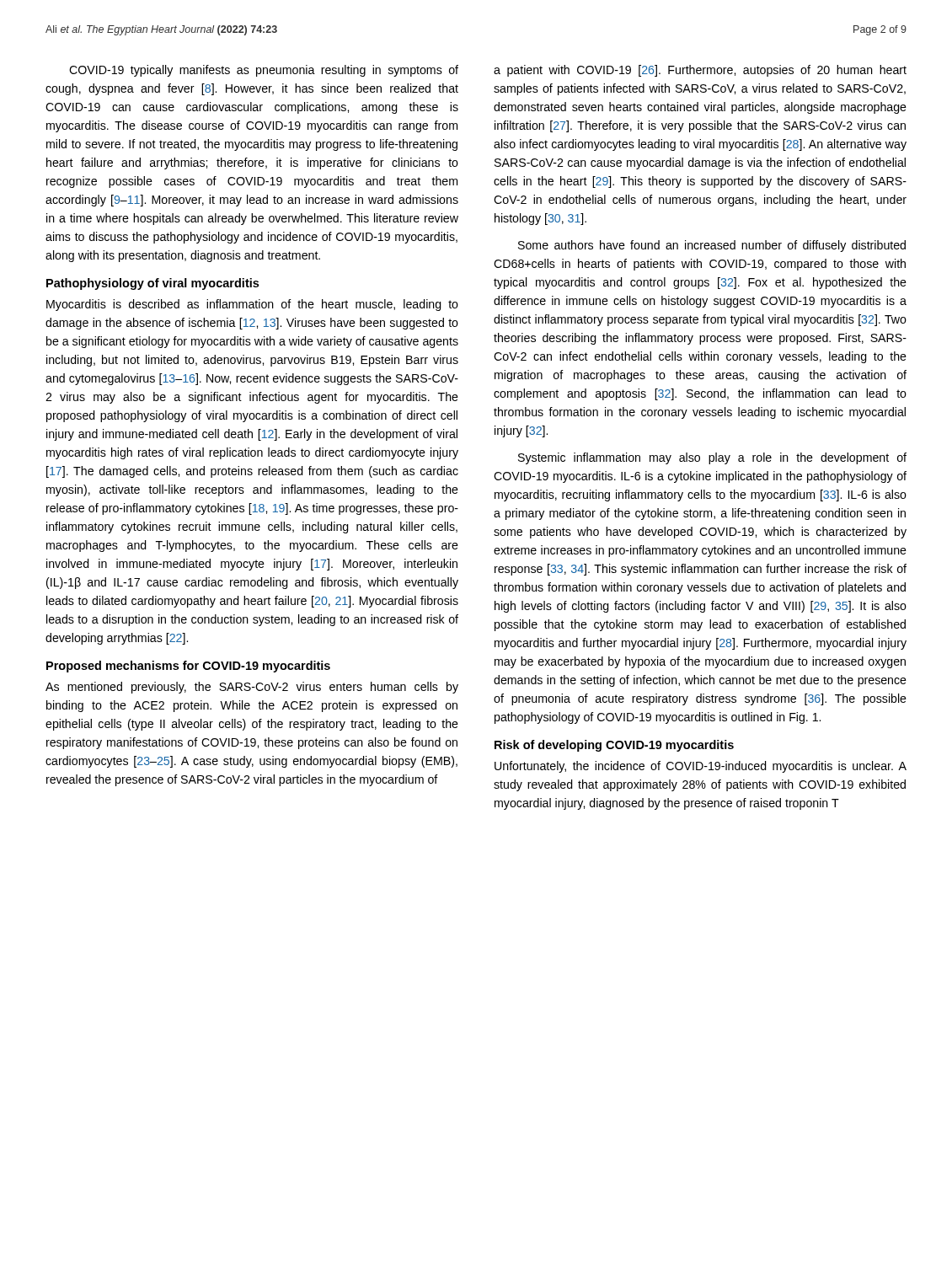This screenshot has height=1264, width=952.
Task: Click the passage that begins "Some authors have"
Action: click(700, 338)
